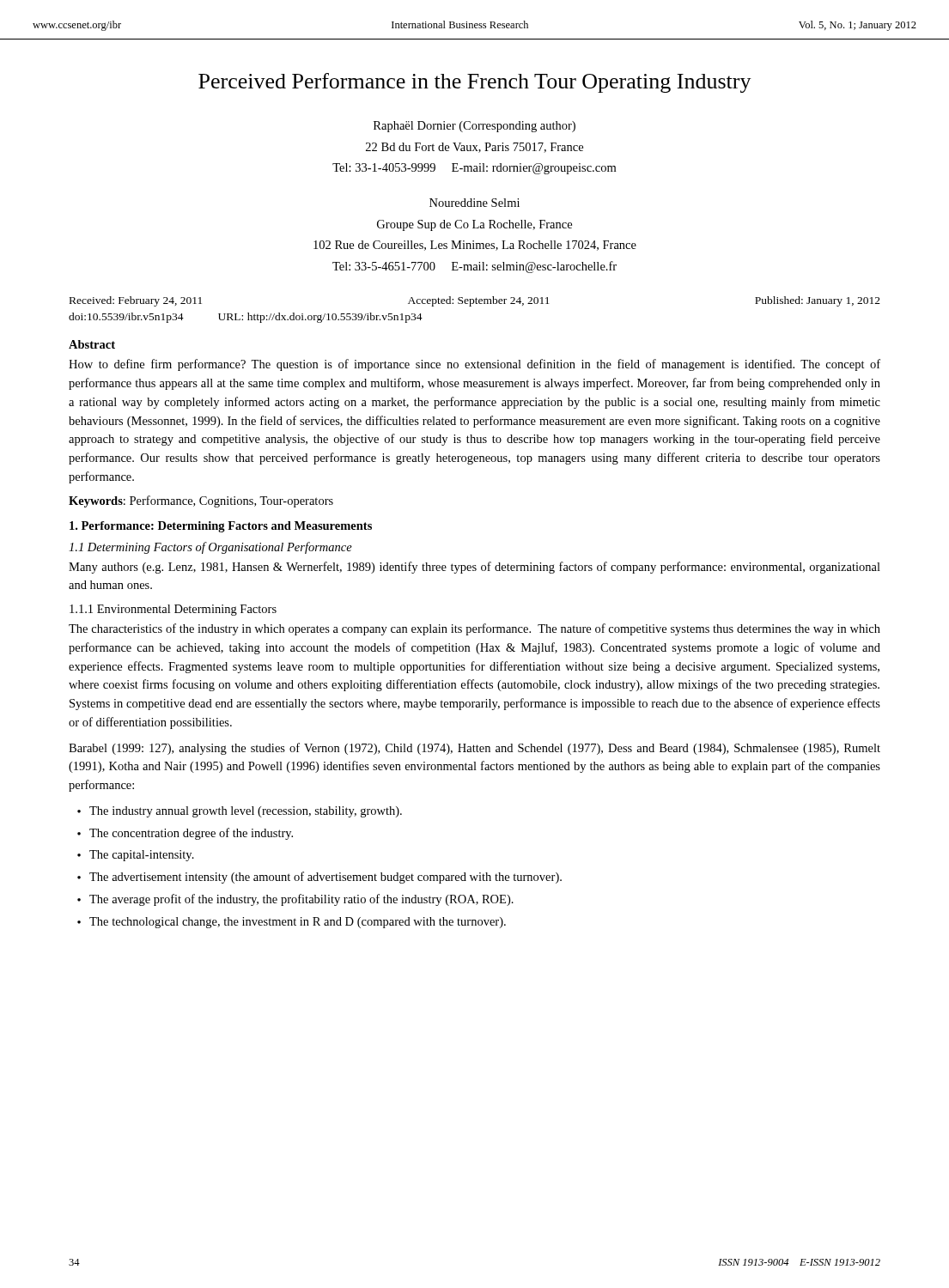Click on the passage starting "• The capital-intensity."

tap(136, 856)
